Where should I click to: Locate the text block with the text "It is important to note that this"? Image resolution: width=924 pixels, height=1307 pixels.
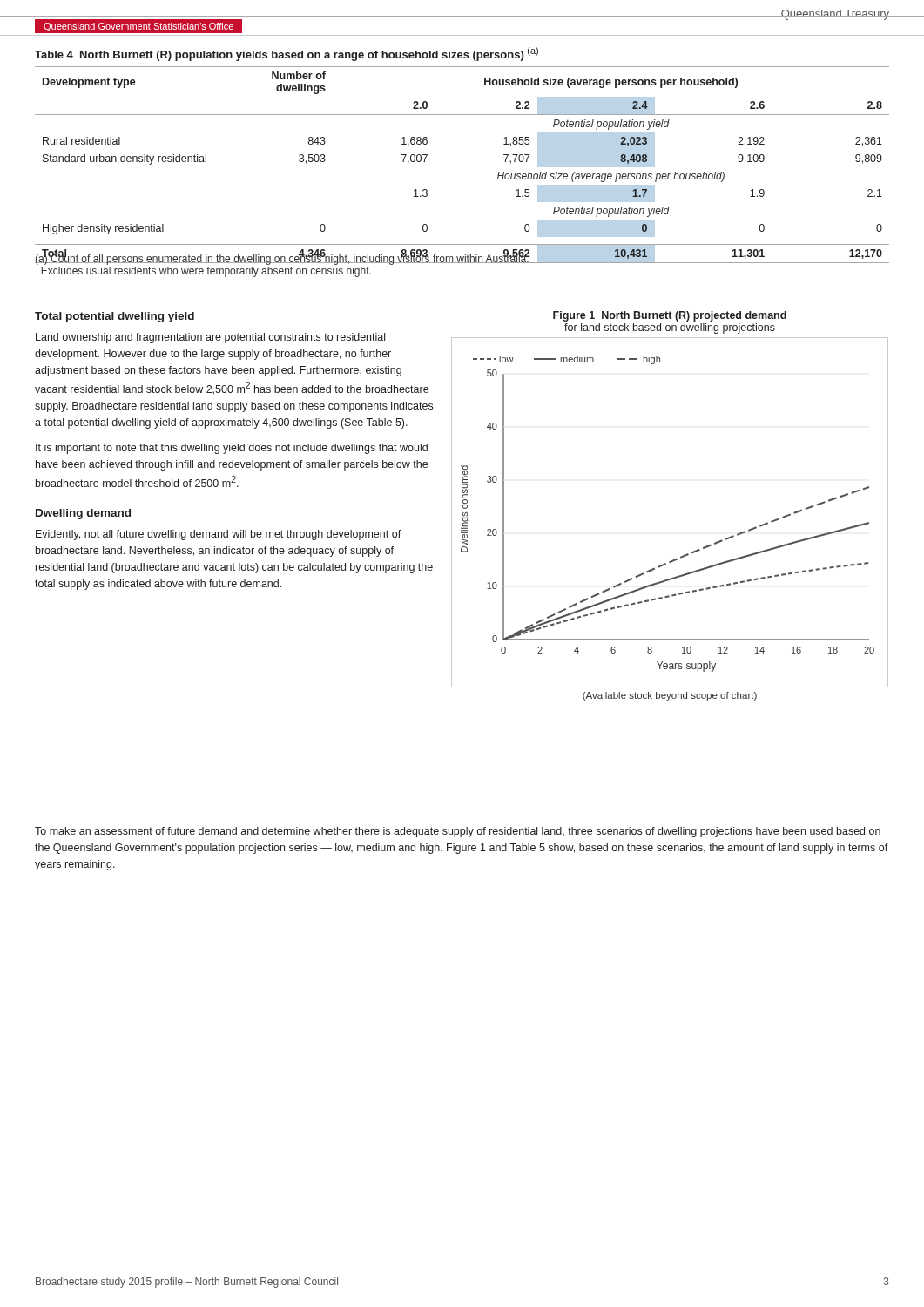coord(232,466)
